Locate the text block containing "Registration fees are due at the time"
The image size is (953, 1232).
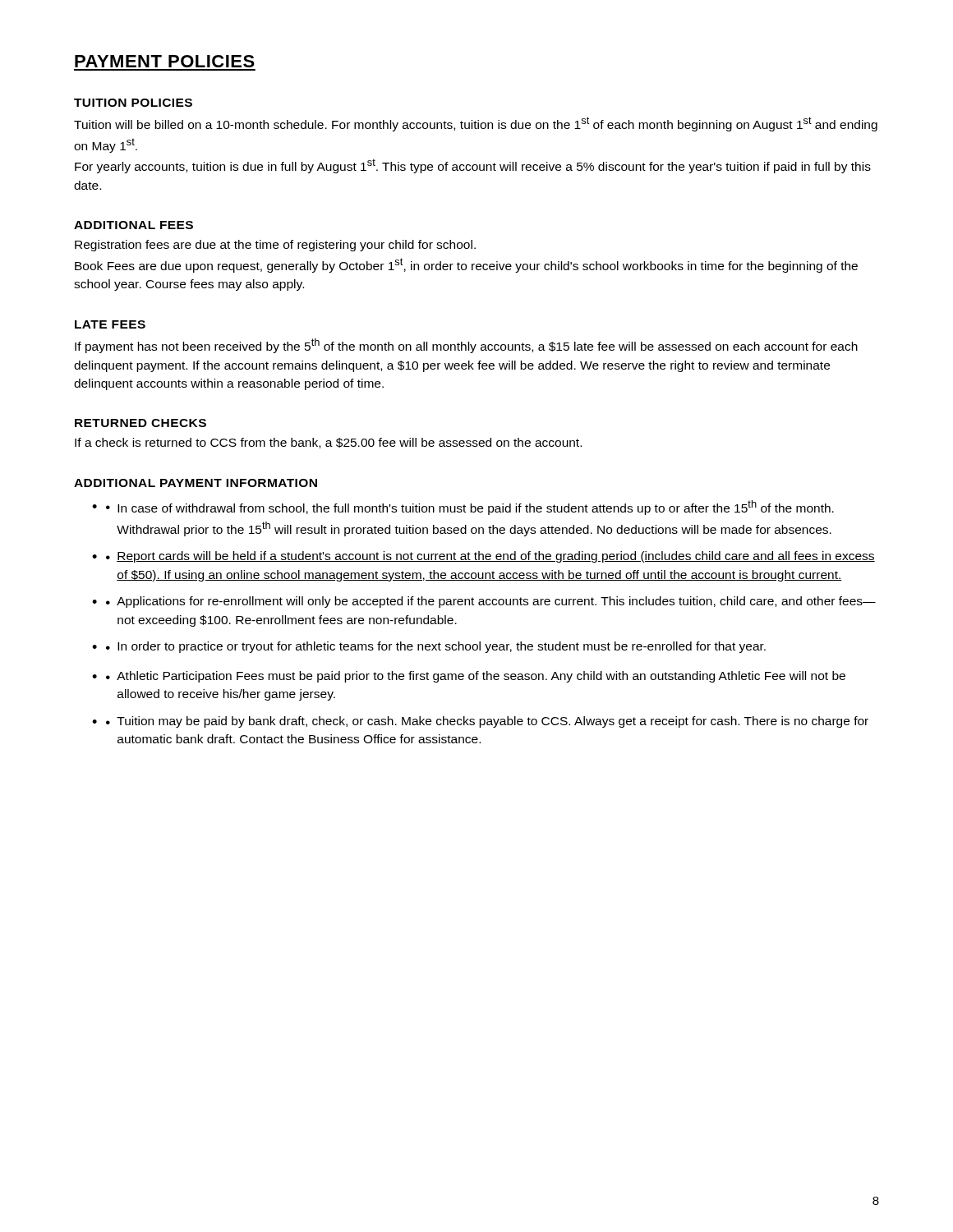(x=466, y=264)
